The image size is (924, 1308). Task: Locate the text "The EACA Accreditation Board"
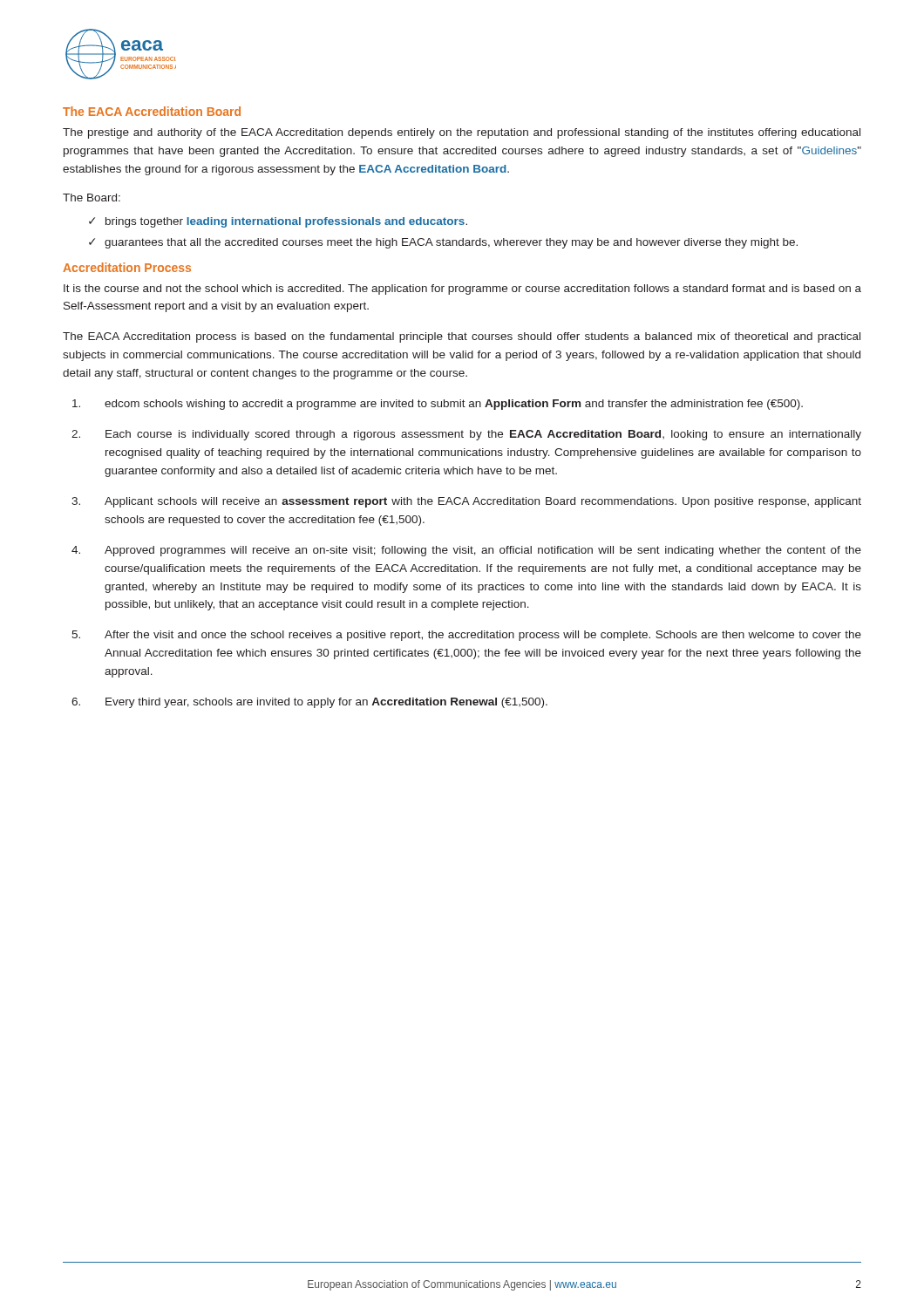click(152, 112)
